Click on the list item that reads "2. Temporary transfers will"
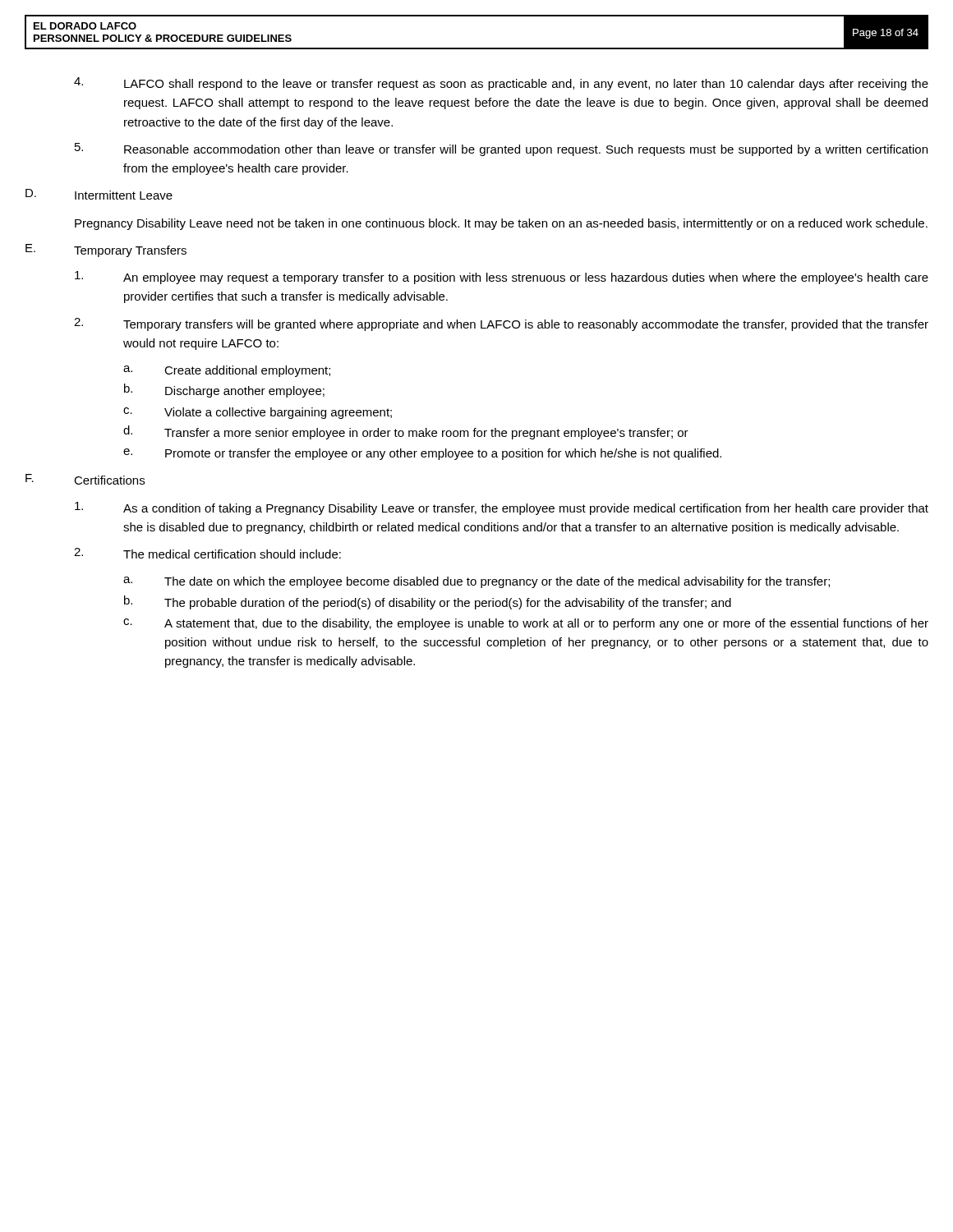This screenshot has width=953, height=1232. pos(501,333)
